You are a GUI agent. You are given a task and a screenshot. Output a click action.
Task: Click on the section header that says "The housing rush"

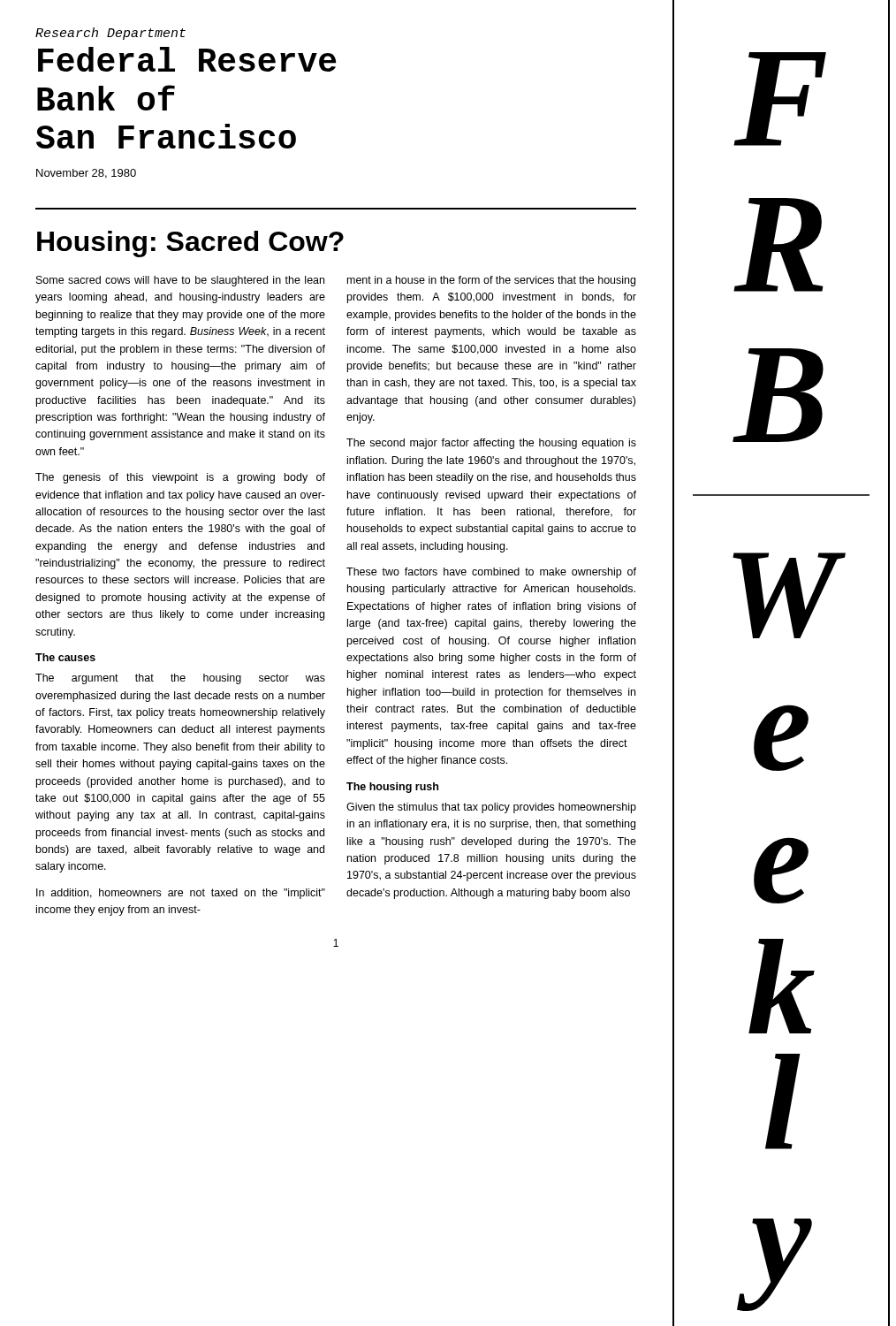click(393, 786)
